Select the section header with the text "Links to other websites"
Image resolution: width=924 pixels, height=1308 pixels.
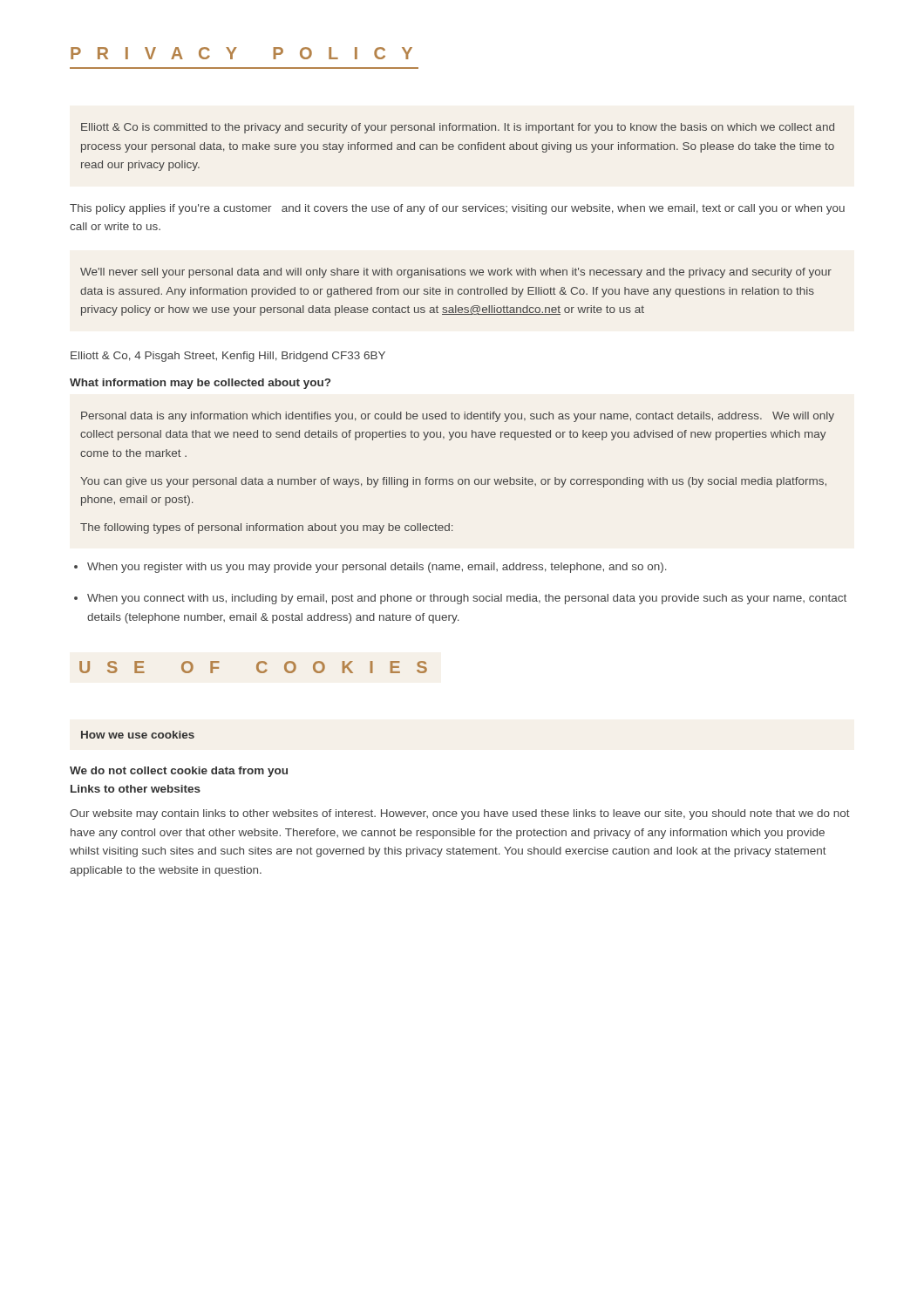tap(135, 789)
